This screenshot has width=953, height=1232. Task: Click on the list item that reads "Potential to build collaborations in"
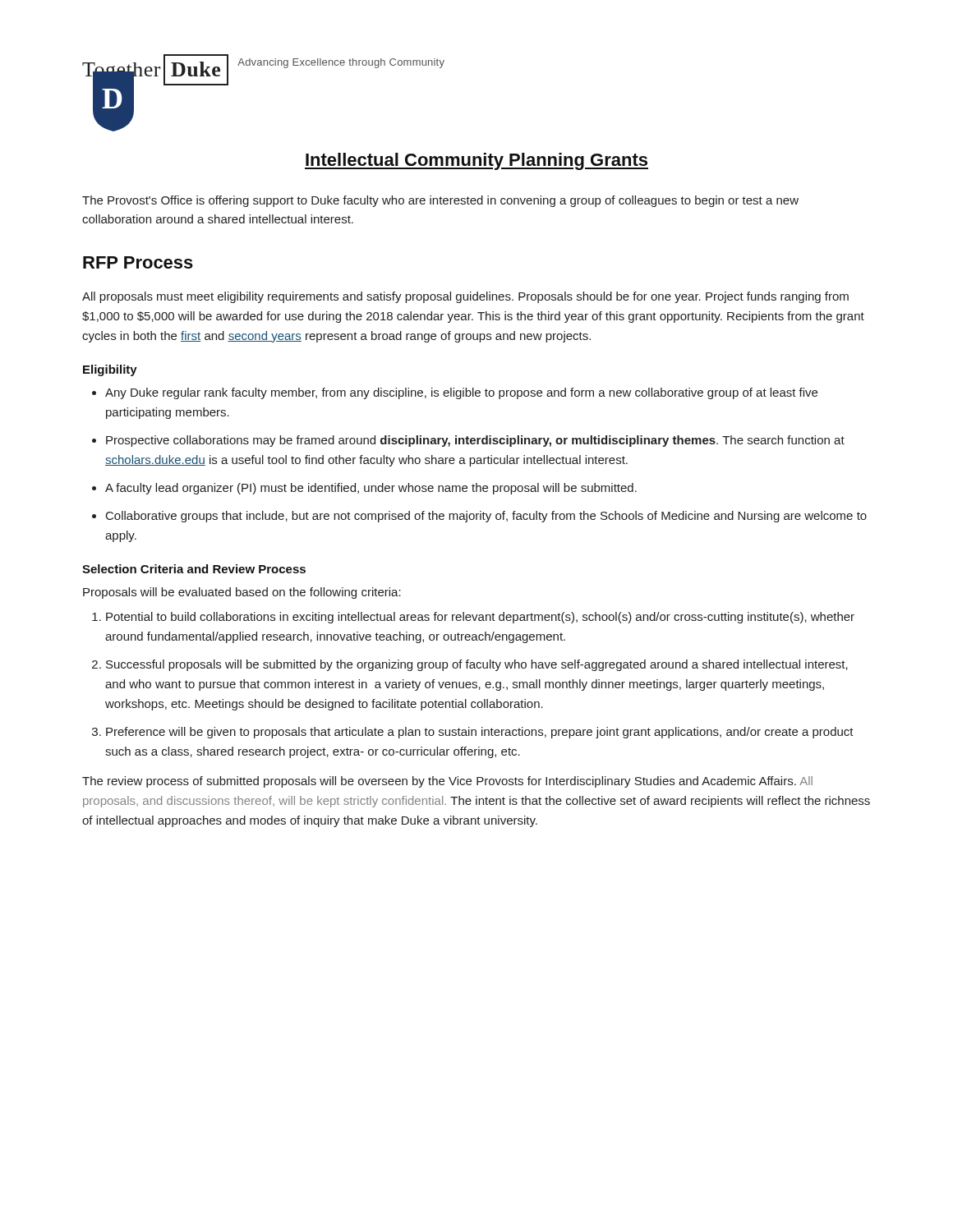click(x=480, y=626)
